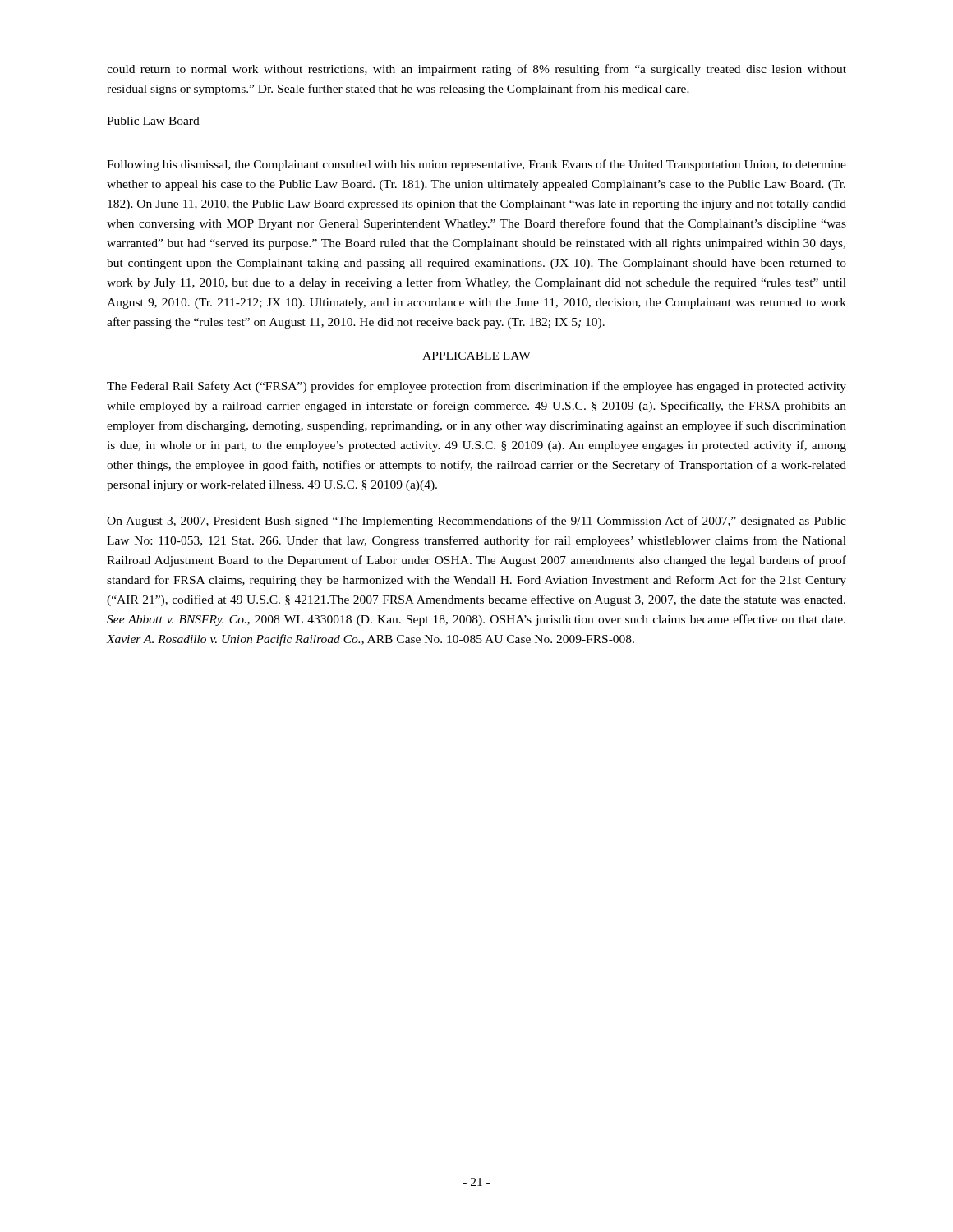This screenshot has height=1232, width=953.
Task: Locate the block of text that opens with "Following his dismissal,"
Action: pyautogui.click(x=476, y=243)
